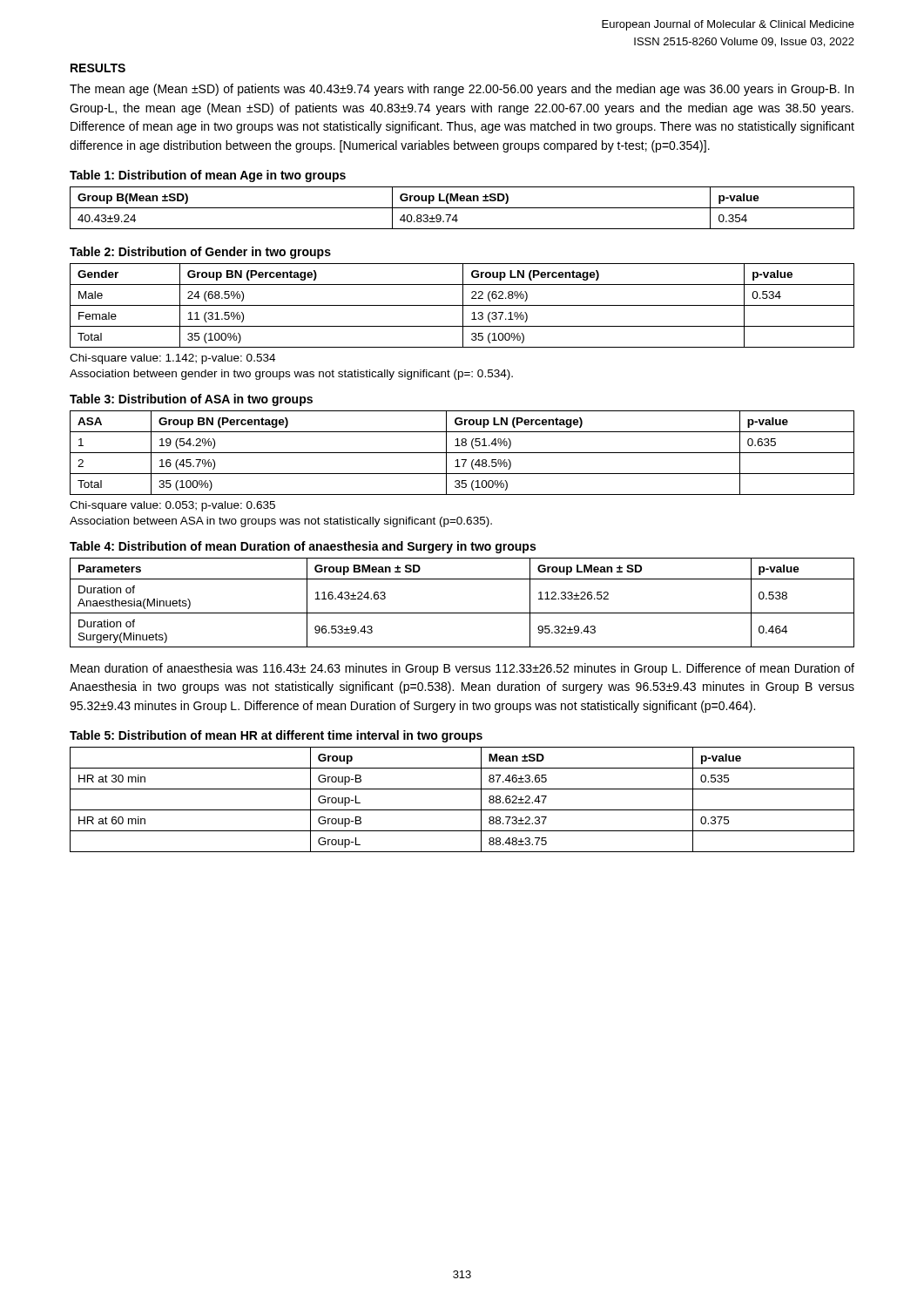
Task: Locate the table with the text "24 (68.5%)"
Action: 462,305
